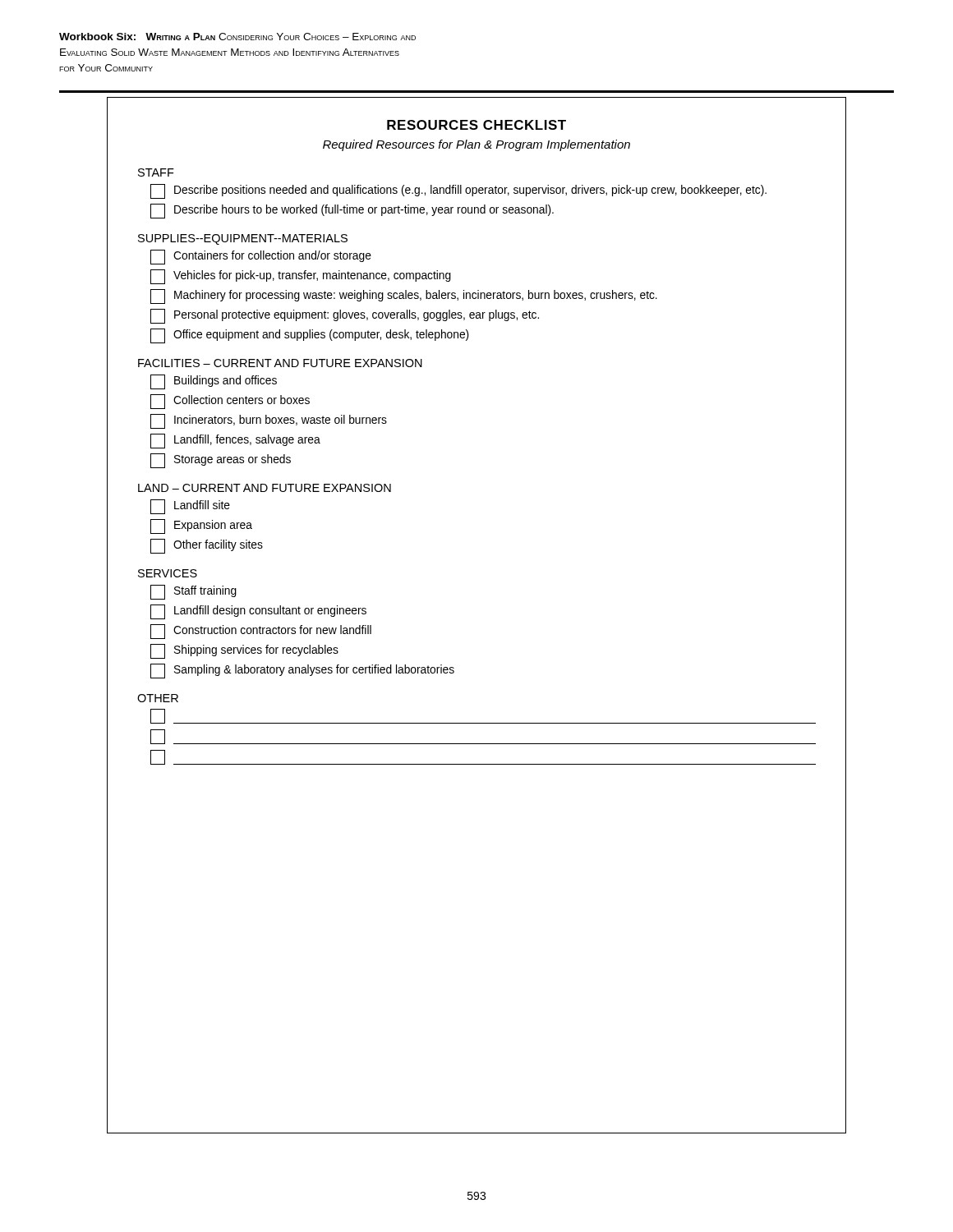Where is the passage that starts "Machinery for processing waste: weighing scales,"?

pos(404,296)
